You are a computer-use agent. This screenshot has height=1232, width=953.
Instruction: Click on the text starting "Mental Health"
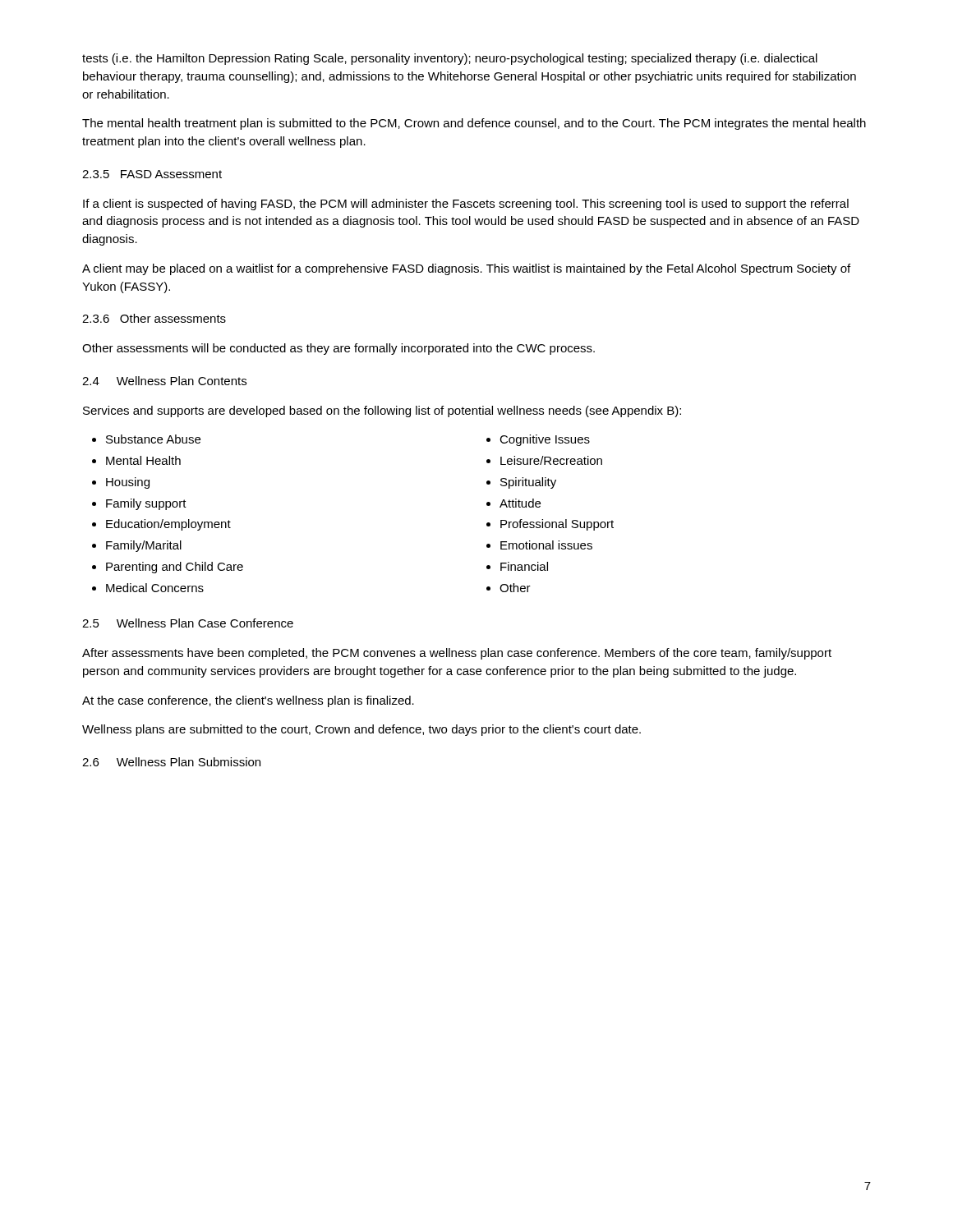143,460
